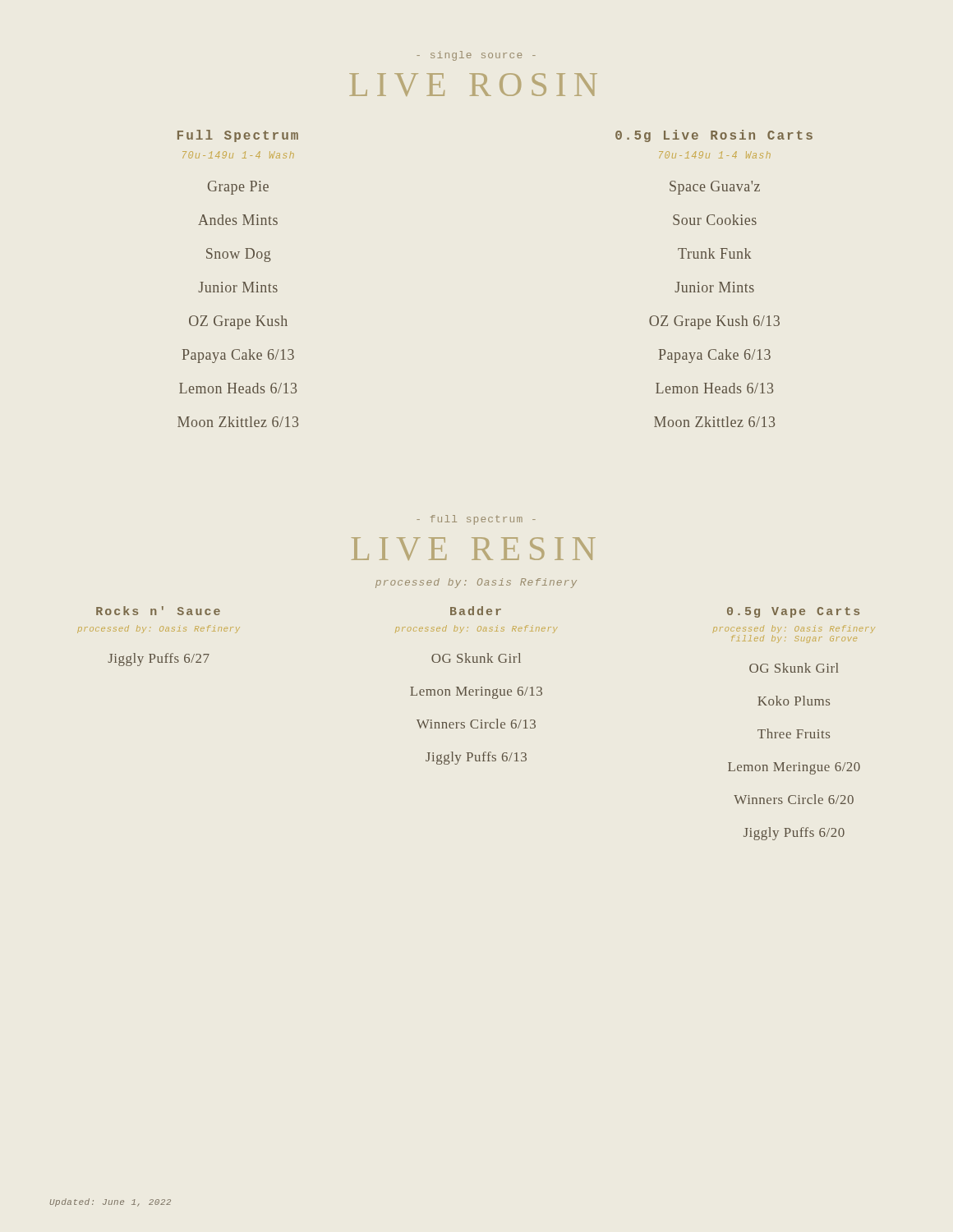Find the region starting "Sour Cookies"
This screenshot has height=1232, width=953.
(x=715, y=220)
